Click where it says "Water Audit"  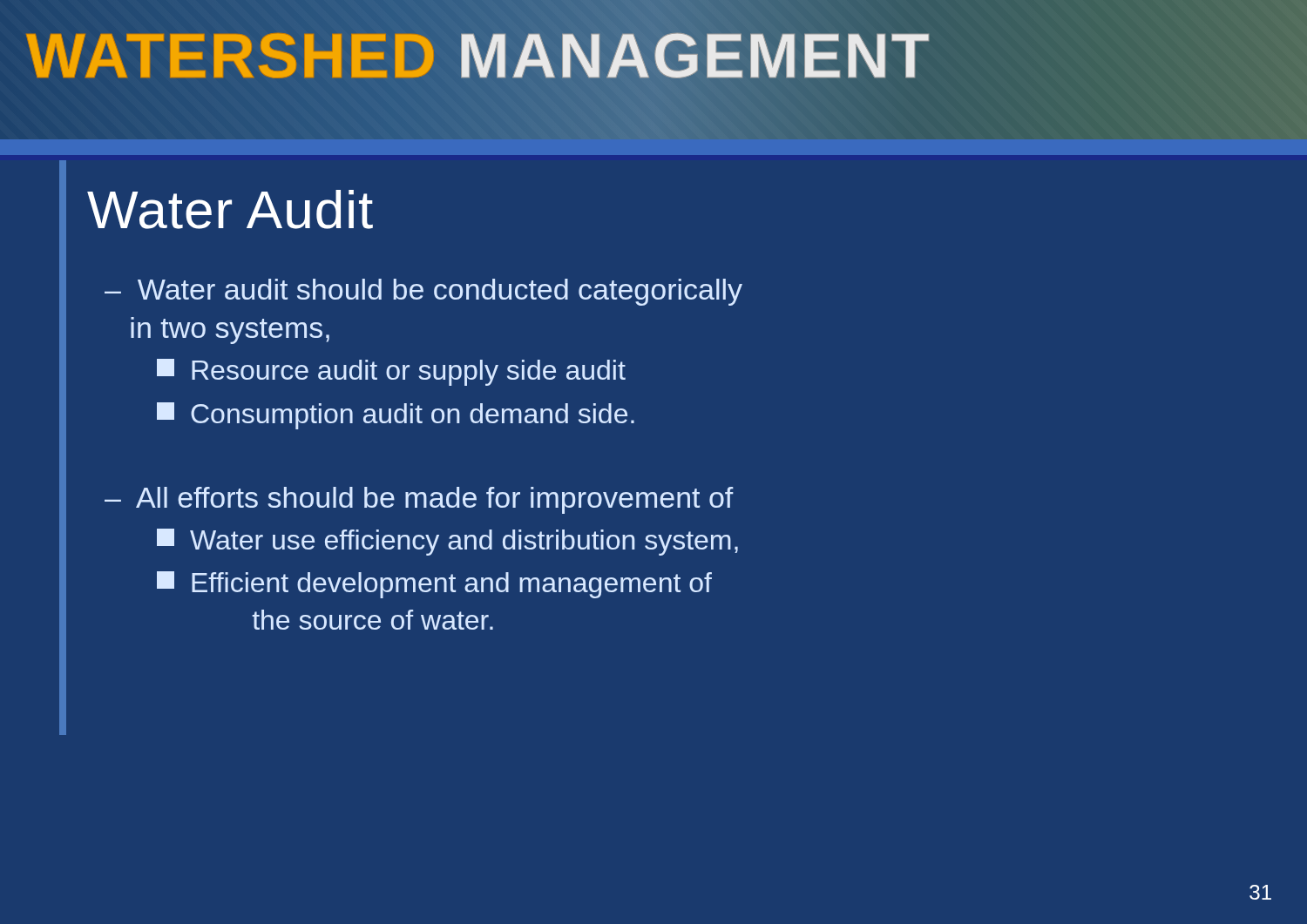coord(231,209)
